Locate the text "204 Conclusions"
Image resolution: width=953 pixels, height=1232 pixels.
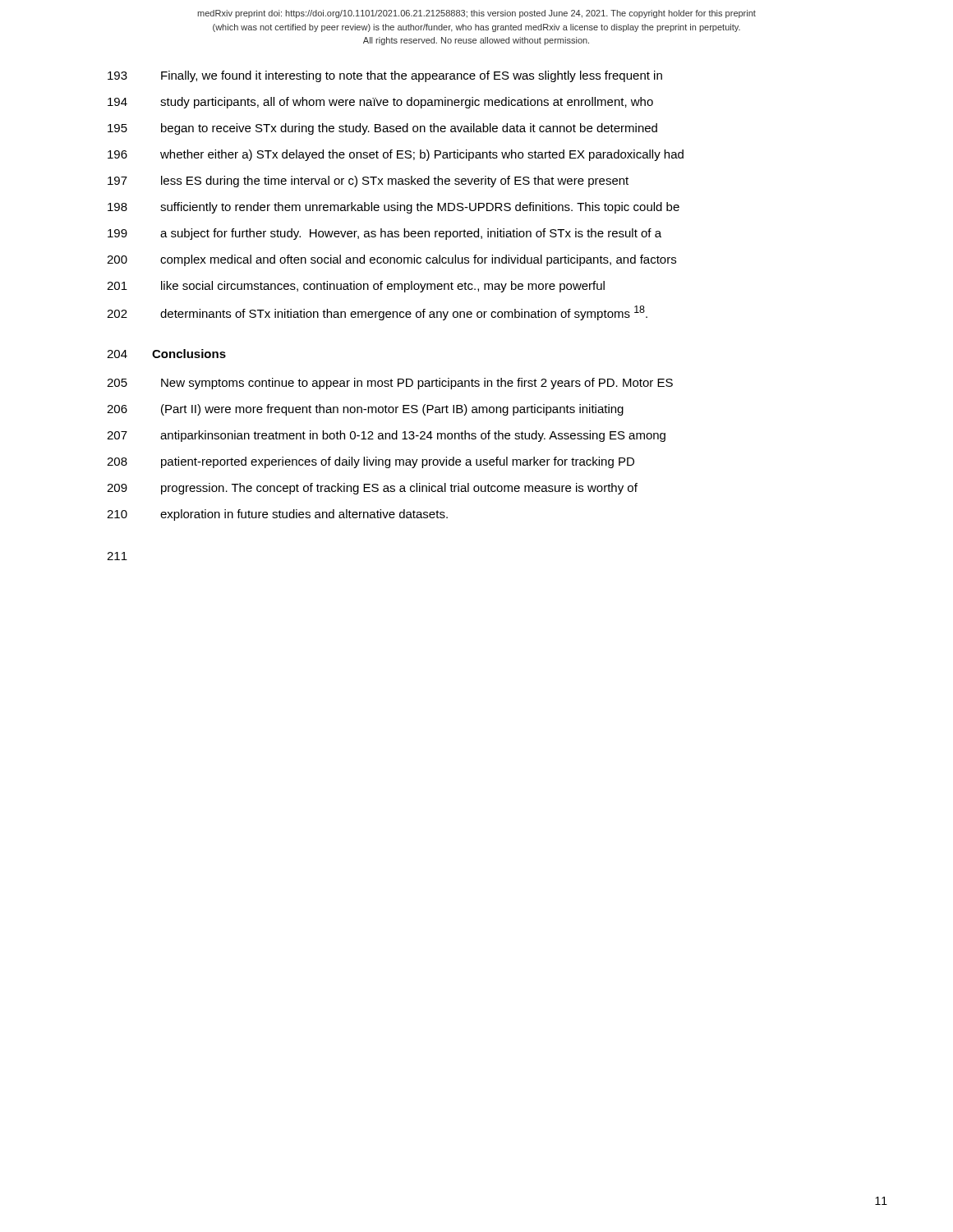pos(166,354)
